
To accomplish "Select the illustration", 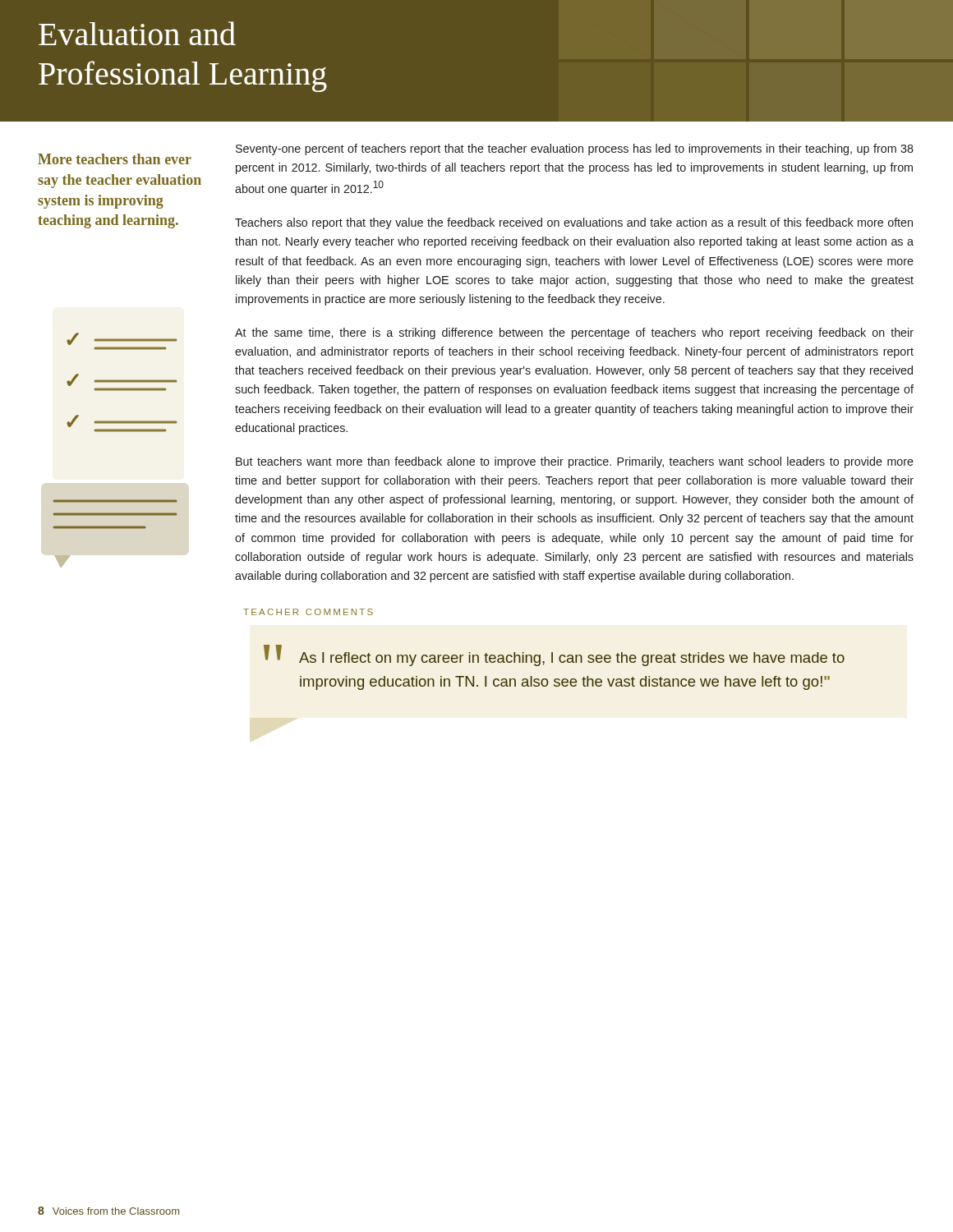I will [120, 439].
